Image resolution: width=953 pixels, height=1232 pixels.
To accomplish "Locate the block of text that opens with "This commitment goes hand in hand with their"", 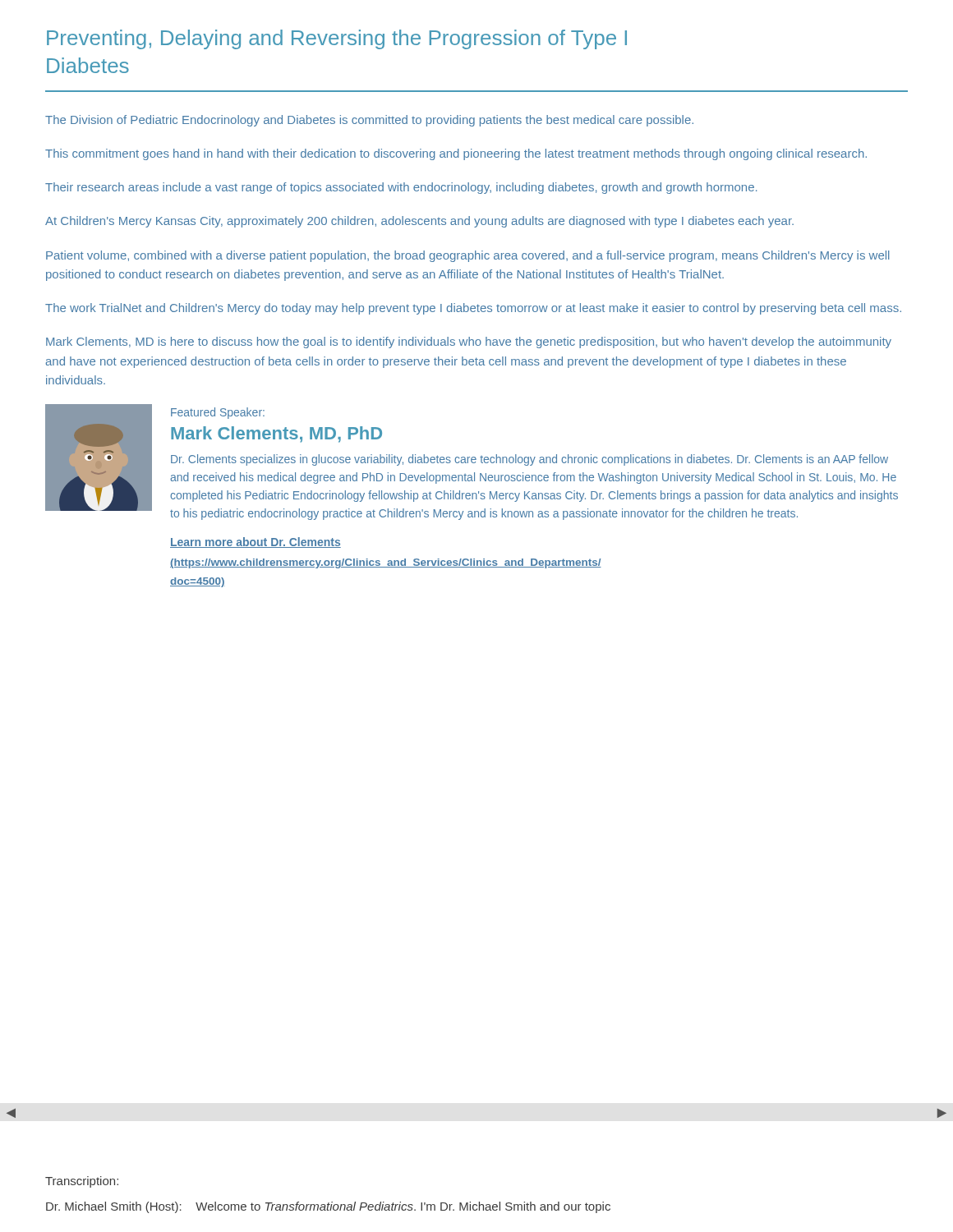I will [457, 153].
